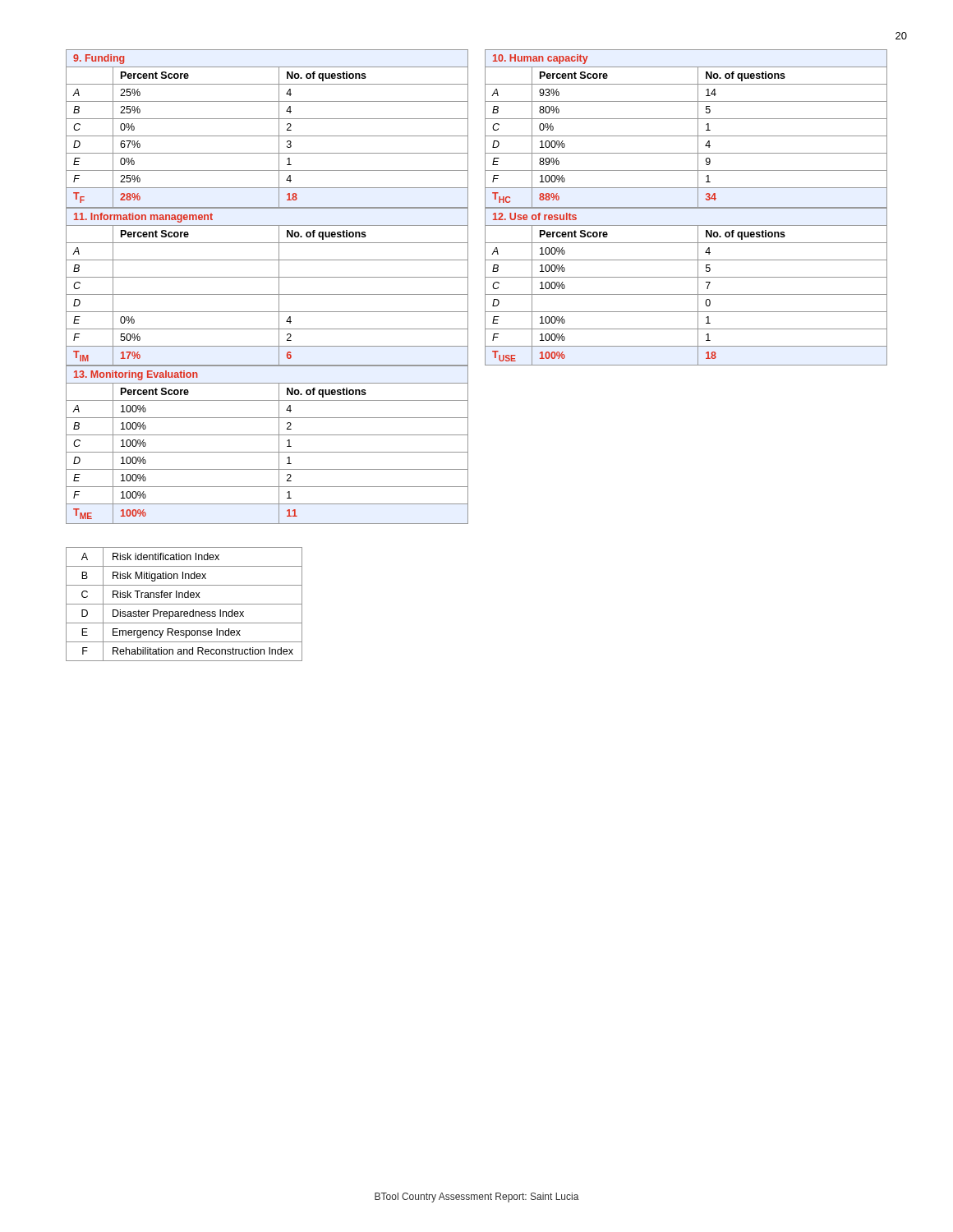This screenshot has width=953, height=1232.
Task: Find the table that mentions "10. Human capacity"
Action: (x=686, y=128)
